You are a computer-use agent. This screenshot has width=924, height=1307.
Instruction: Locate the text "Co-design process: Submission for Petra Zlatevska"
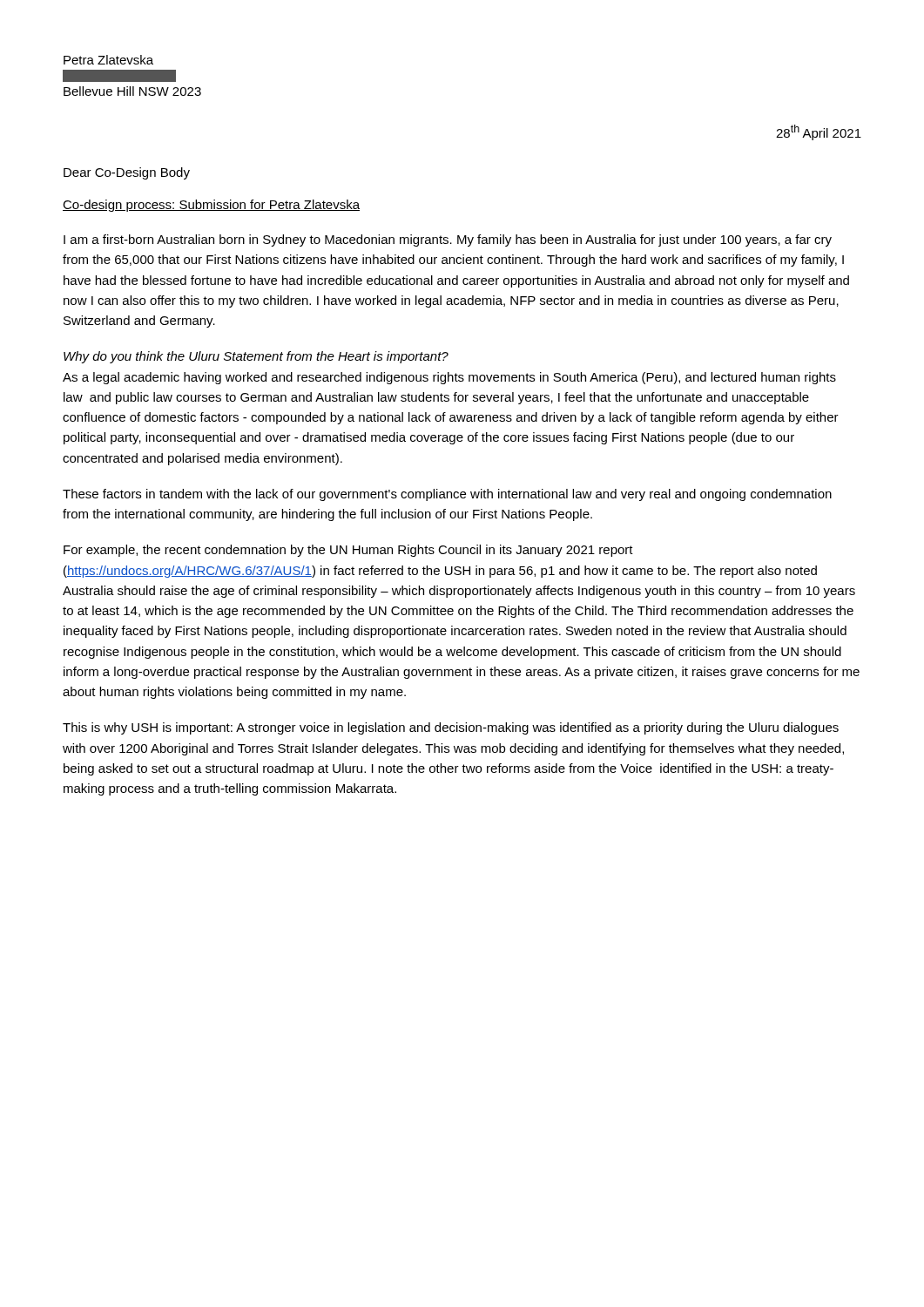[211, 204]
